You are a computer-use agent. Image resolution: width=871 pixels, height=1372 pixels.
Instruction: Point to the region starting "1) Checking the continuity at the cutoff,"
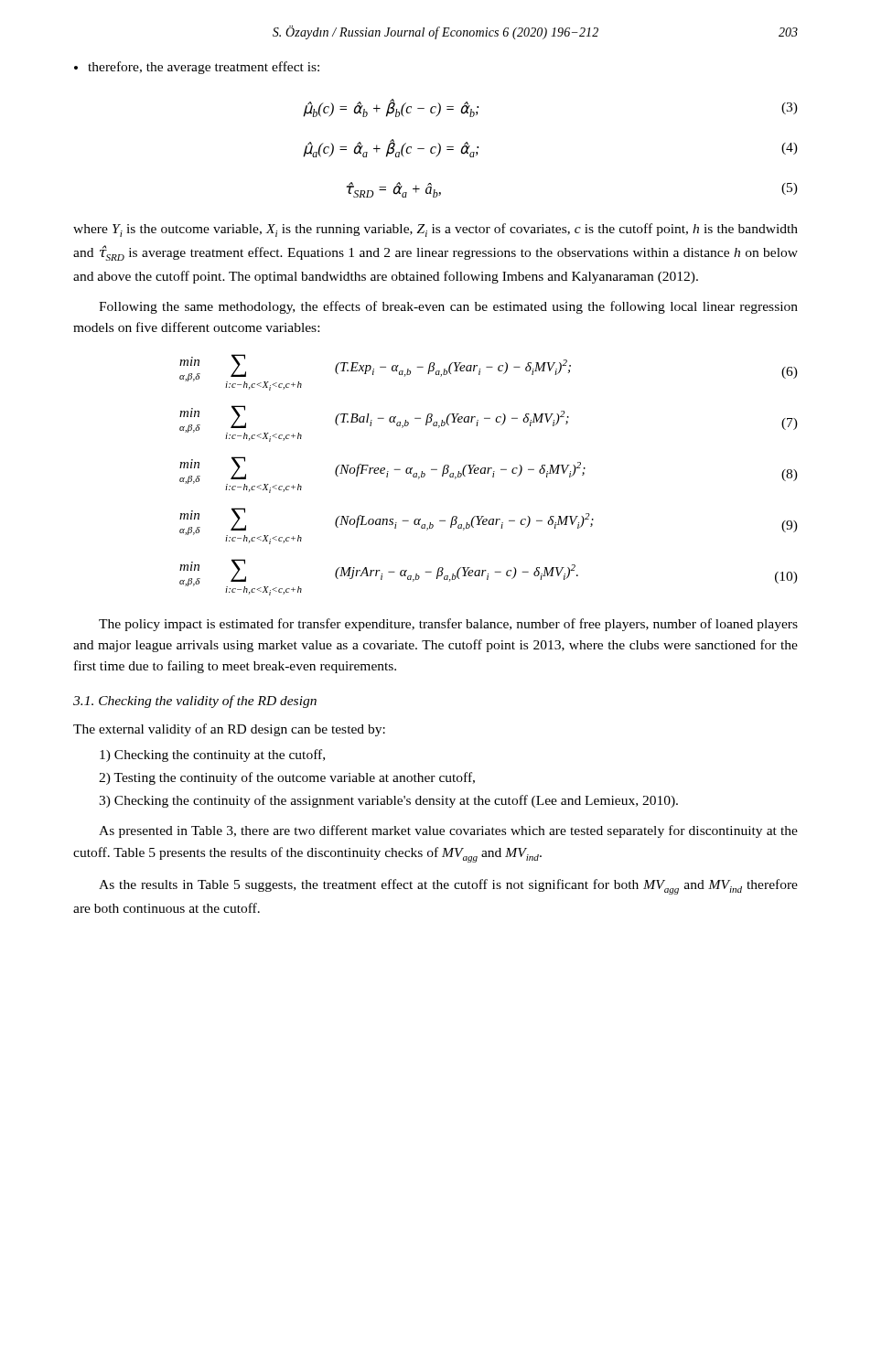pos(212,754)
